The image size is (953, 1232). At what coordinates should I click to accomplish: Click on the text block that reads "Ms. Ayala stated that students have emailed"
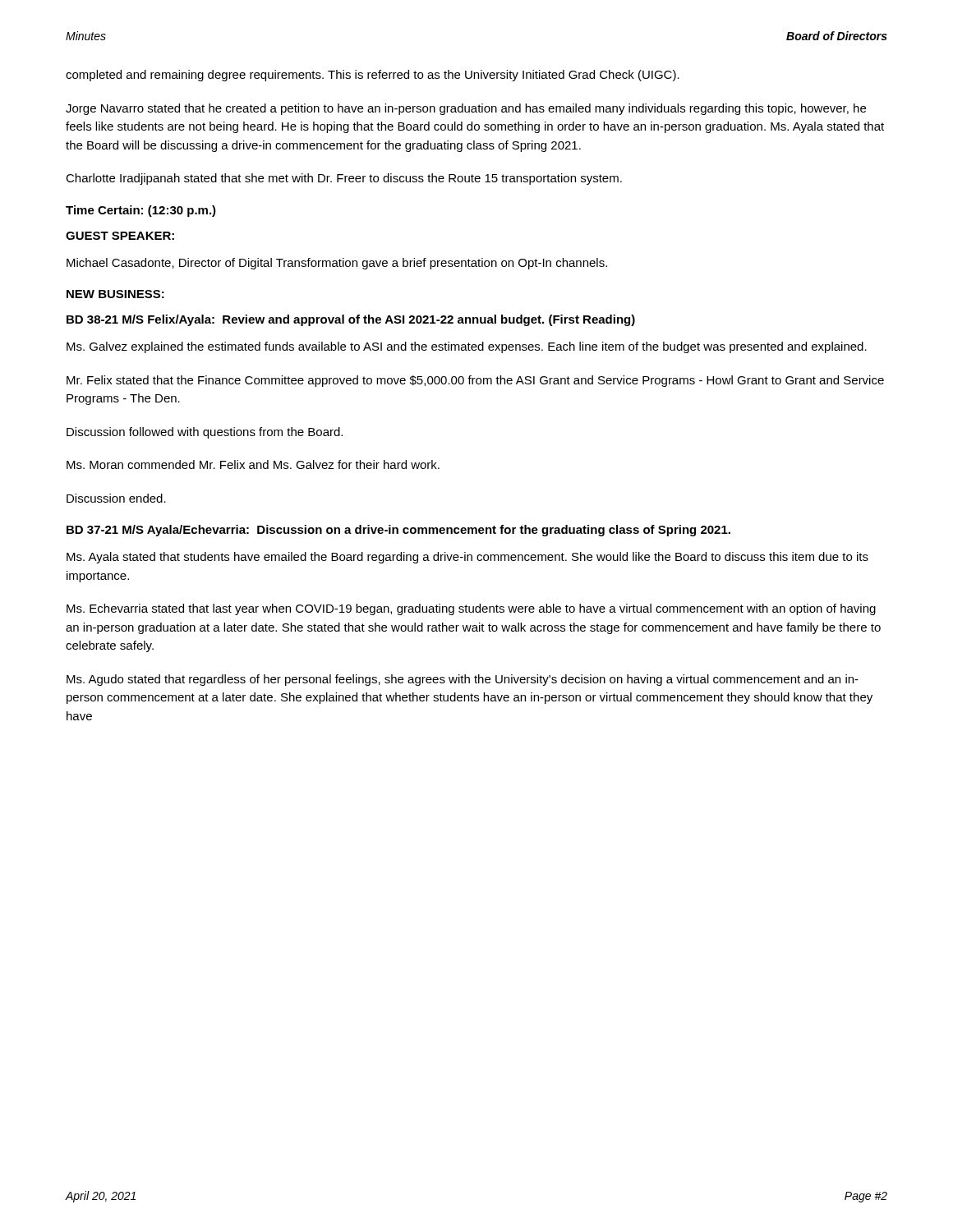click(x=467, y=566)
